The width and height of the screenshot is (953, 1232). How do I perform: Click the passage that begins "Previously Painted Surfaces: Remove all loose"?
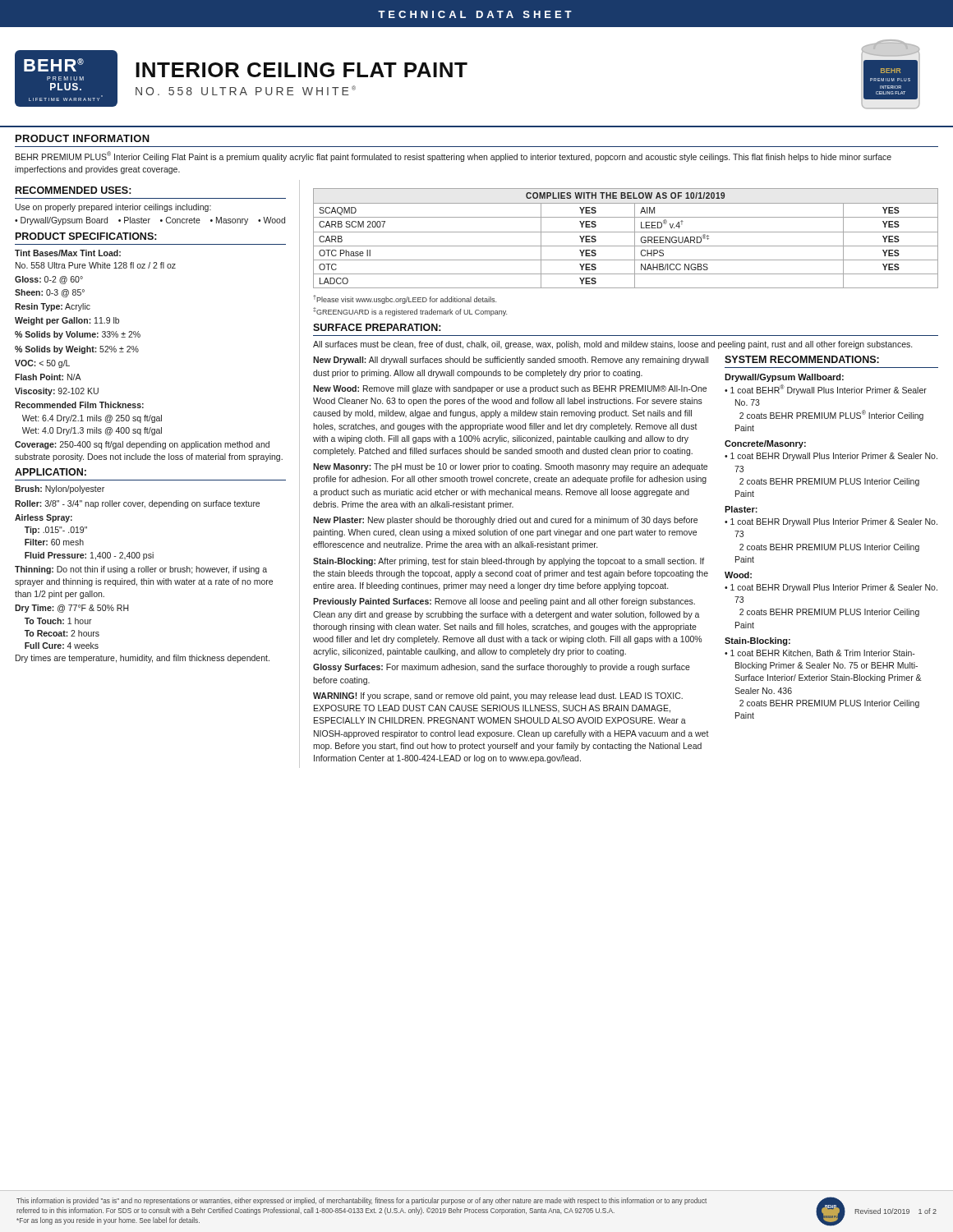click(508, 626)
